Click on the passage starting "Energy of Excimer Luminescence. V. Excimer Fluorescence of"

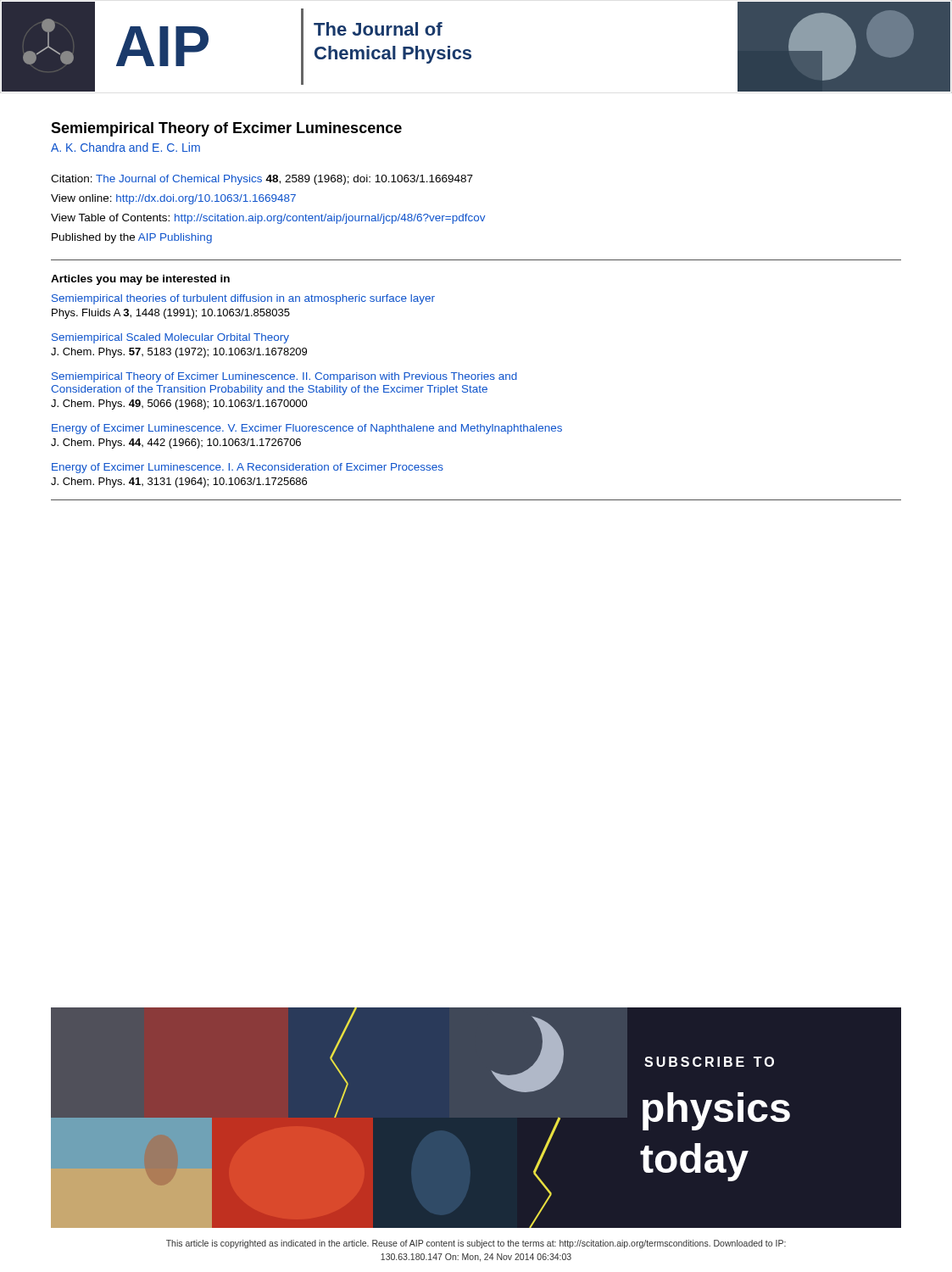point(476,435)
